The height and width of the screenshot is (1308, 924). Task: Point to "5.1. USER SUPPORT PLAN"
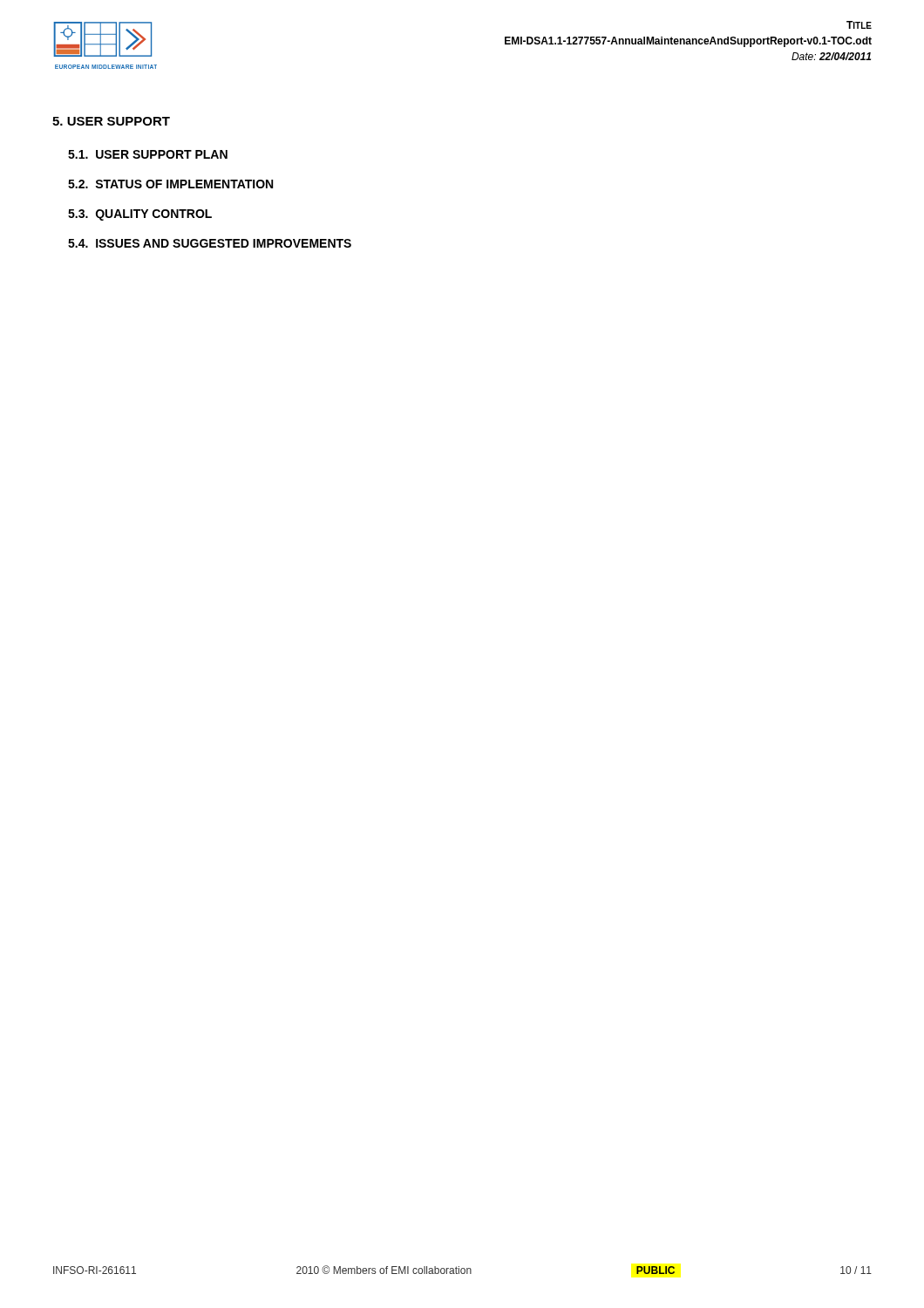click(148, 154)
